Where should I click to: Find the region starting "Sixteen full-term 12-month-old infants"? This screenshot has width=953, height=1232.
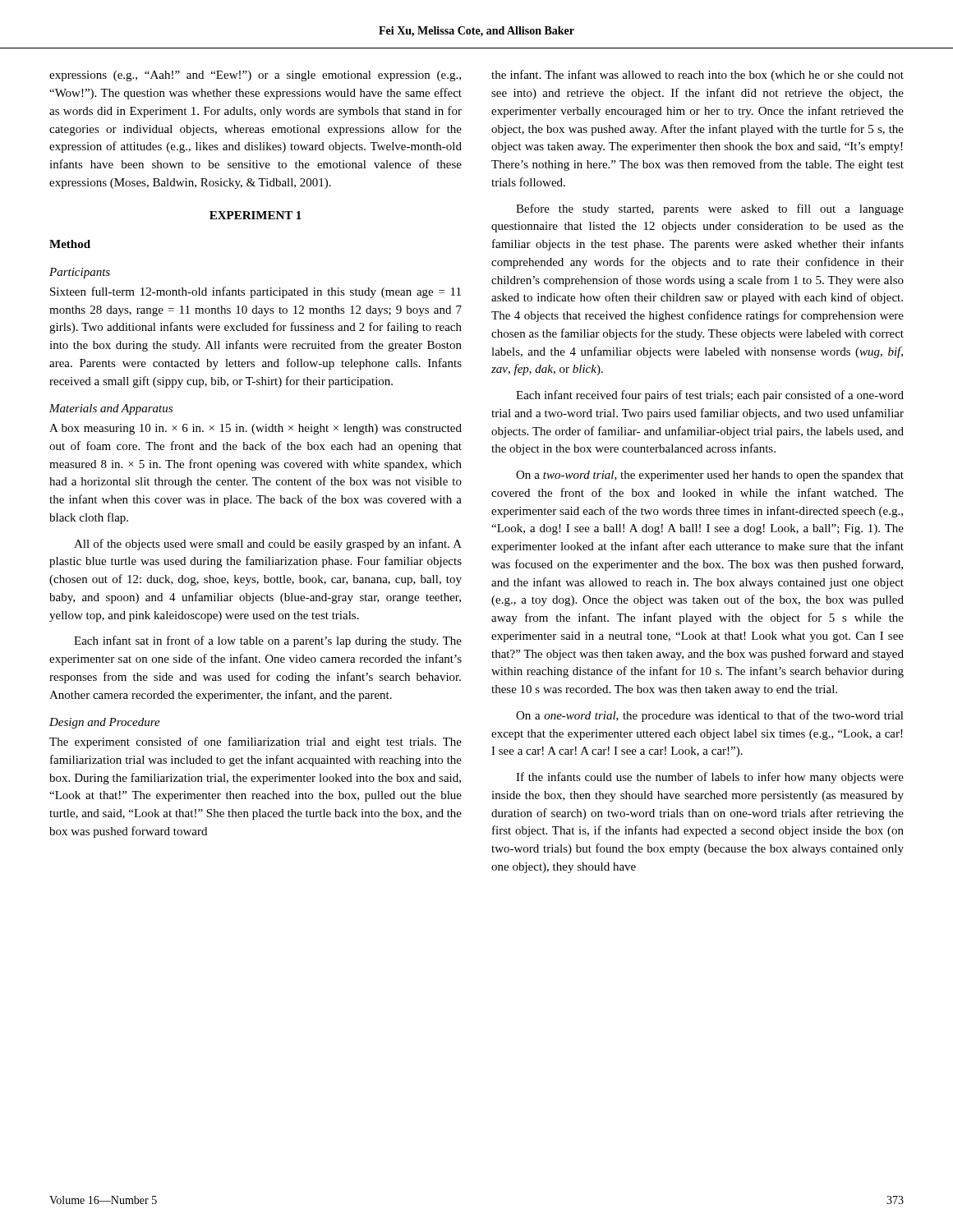click(x=255, y=337)
